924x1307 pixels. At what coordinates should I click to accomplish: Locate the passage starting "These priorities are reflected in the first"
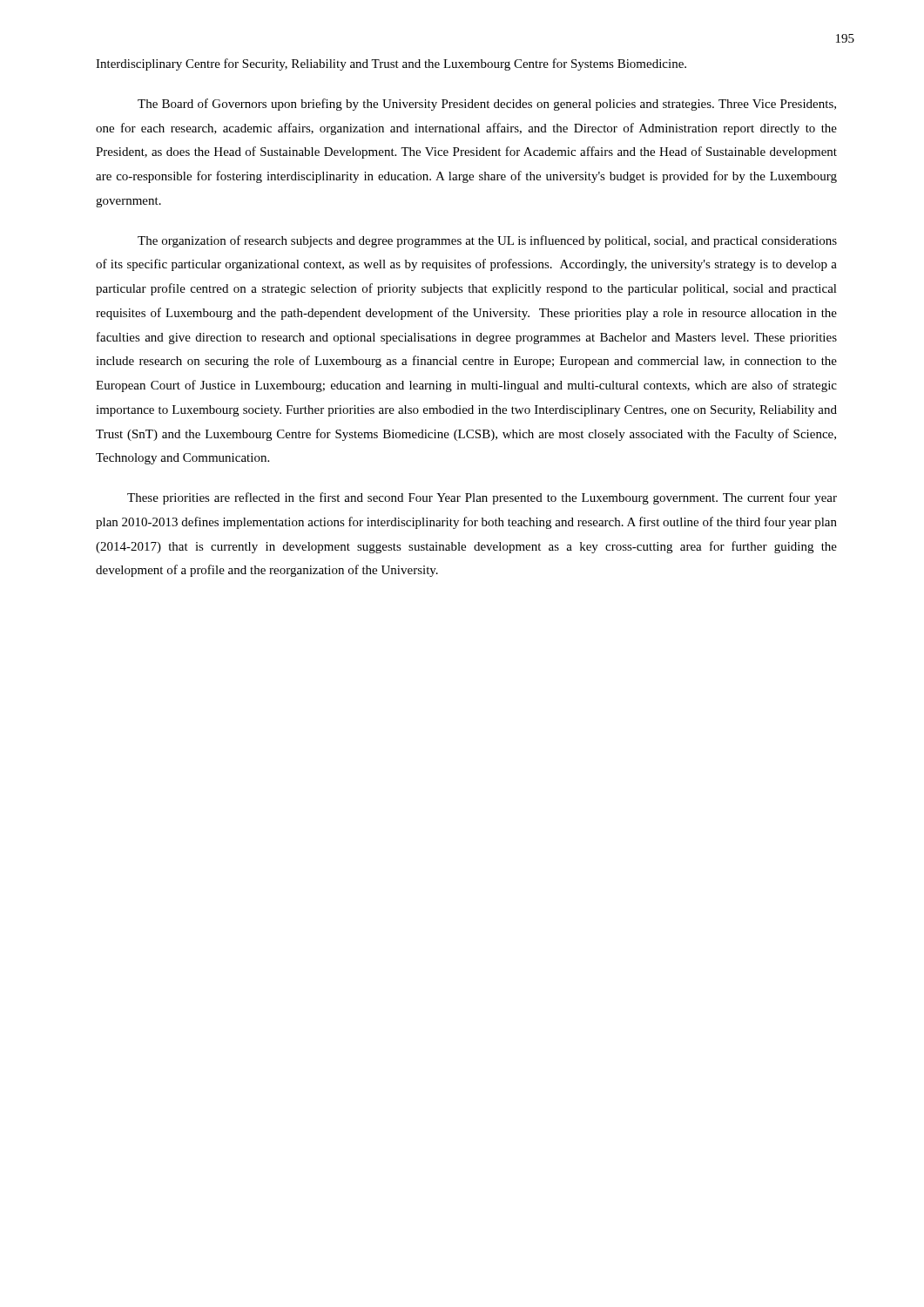(466, 535)
